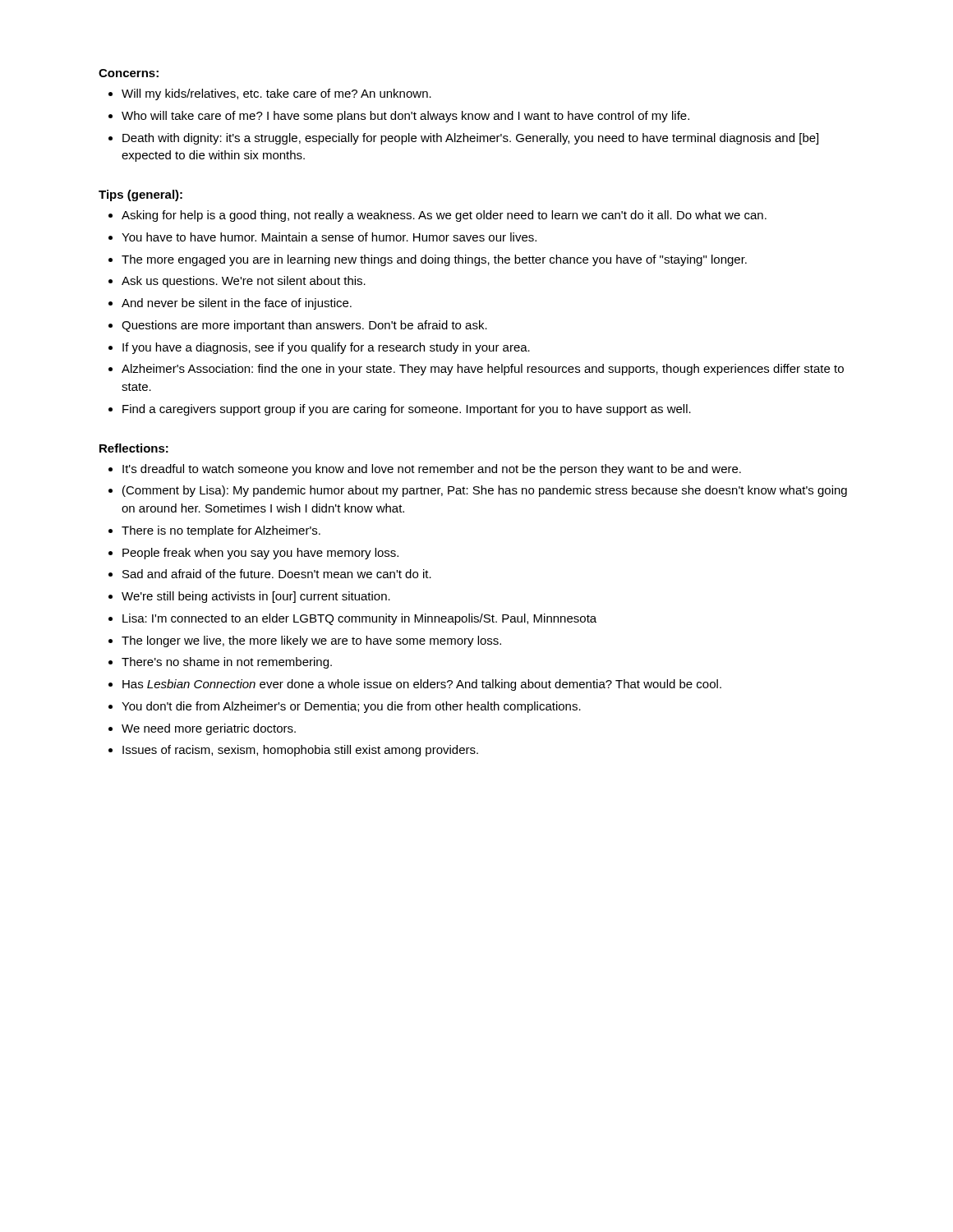The image size is (953, 1232).
Task: Find the block starting "Find a caregivers support group if you"
Action: pyautogui.click(x=407, y=408)
